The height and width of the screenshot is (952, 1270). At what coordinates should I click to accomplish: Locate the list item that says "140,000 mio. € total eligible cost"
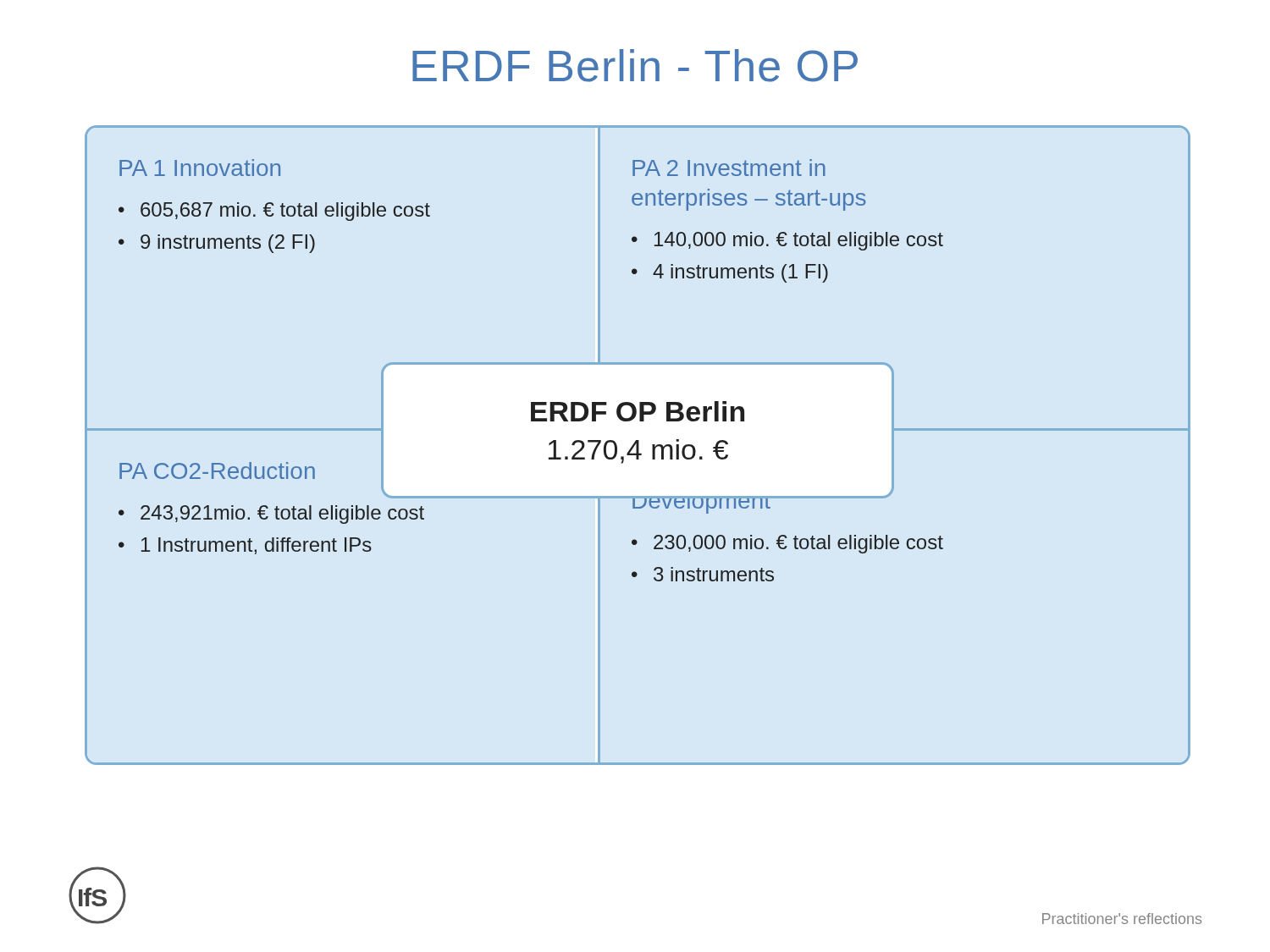(798, 239)
